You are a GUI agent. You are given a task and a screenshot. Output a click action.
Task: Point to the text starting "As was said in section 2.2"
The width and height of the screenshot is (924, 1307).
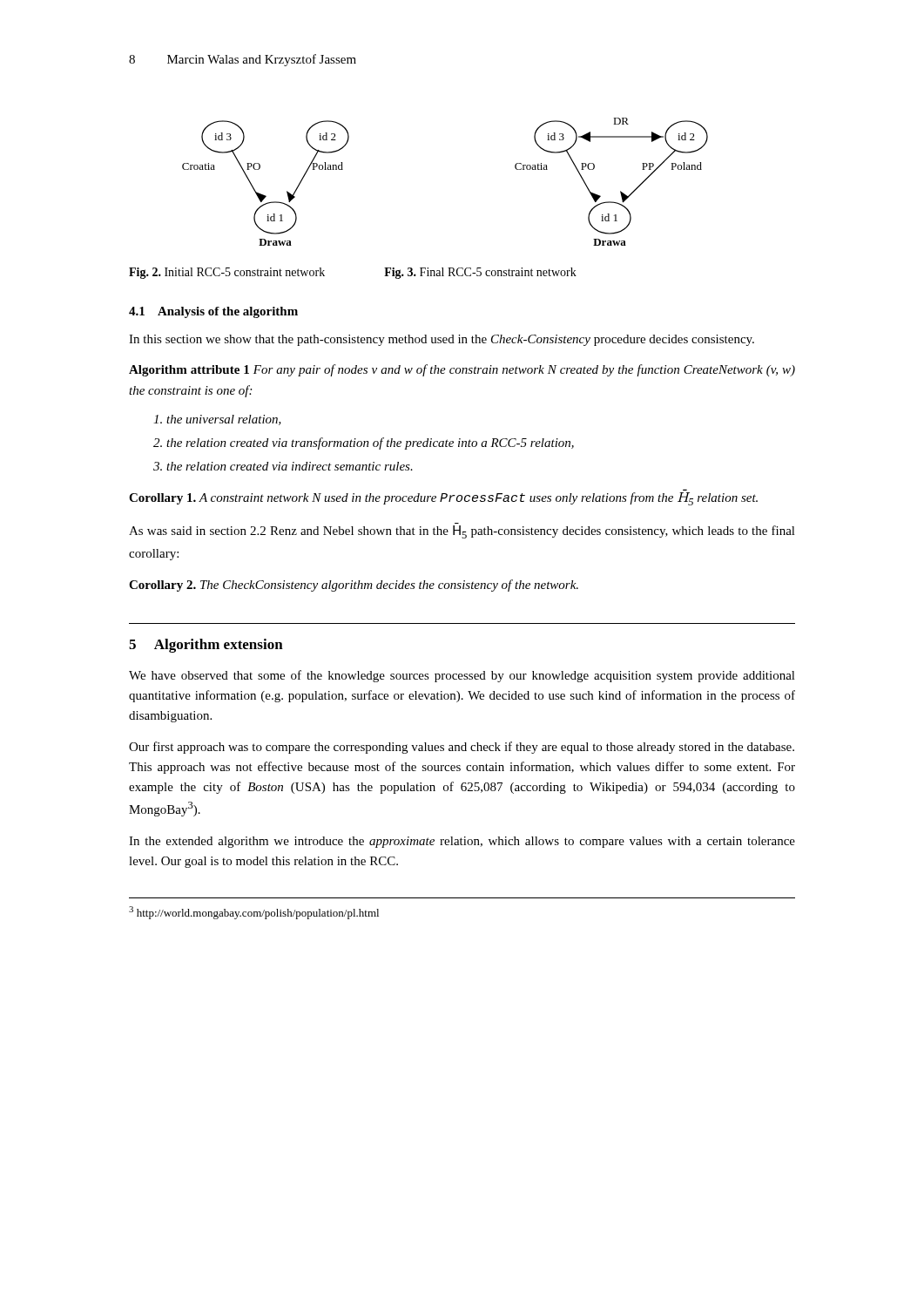click(x=462, y=543)
